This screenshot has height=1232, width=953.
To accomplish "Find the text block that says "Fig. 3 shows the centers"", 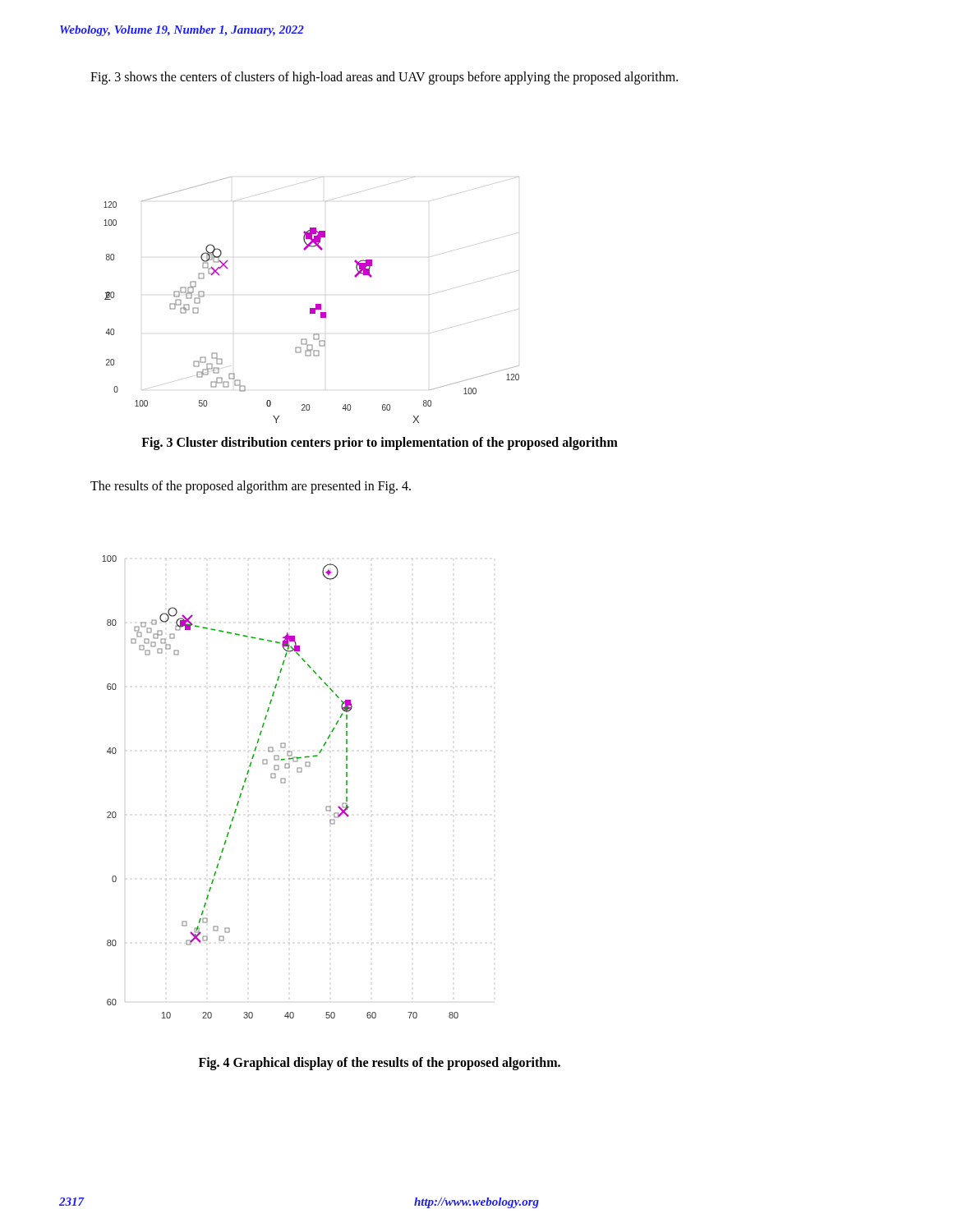I will point(385,77).
